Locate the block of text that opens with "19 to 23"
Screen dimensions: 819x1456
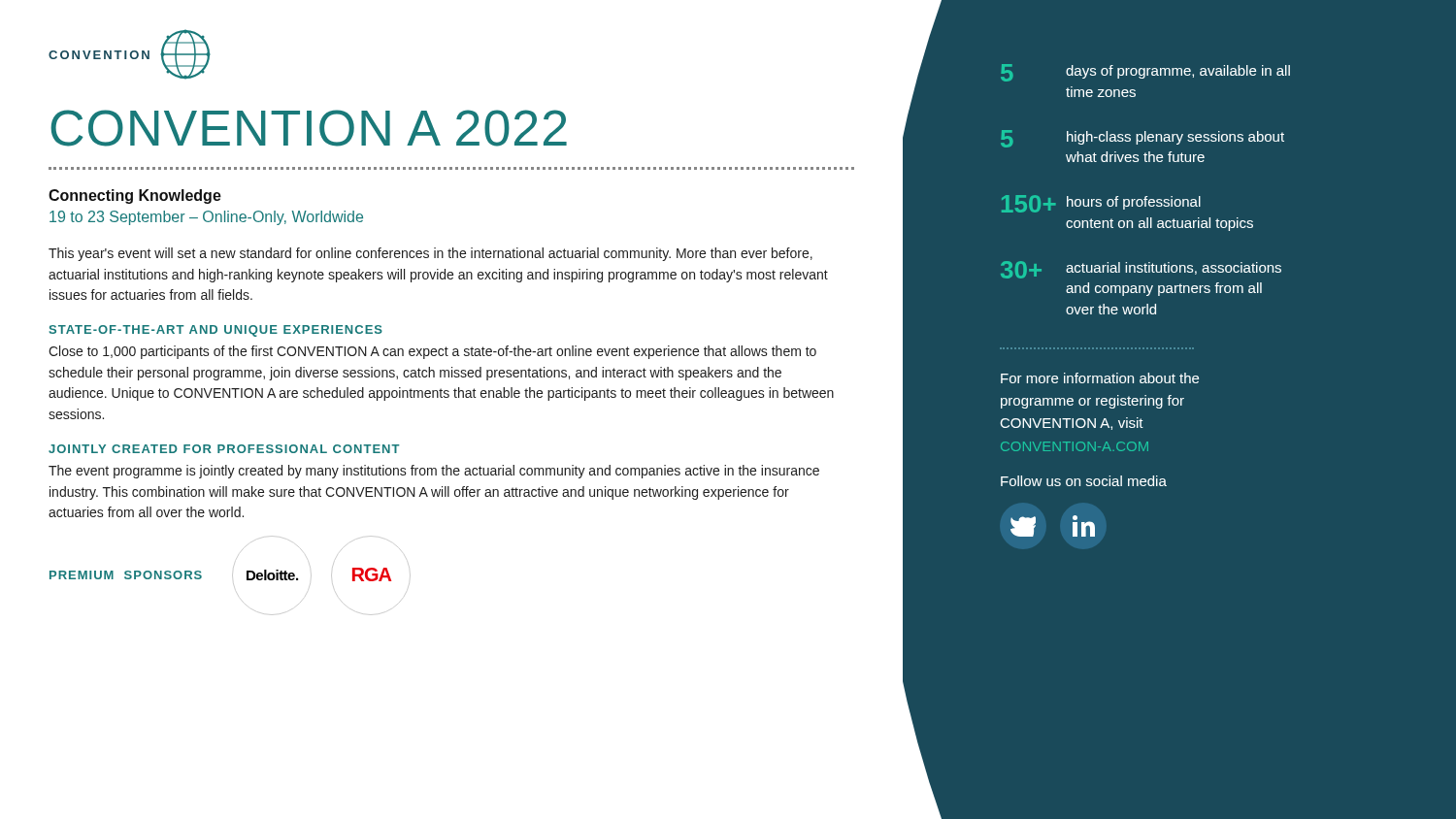pyautogui.click(x=206, y=217)
